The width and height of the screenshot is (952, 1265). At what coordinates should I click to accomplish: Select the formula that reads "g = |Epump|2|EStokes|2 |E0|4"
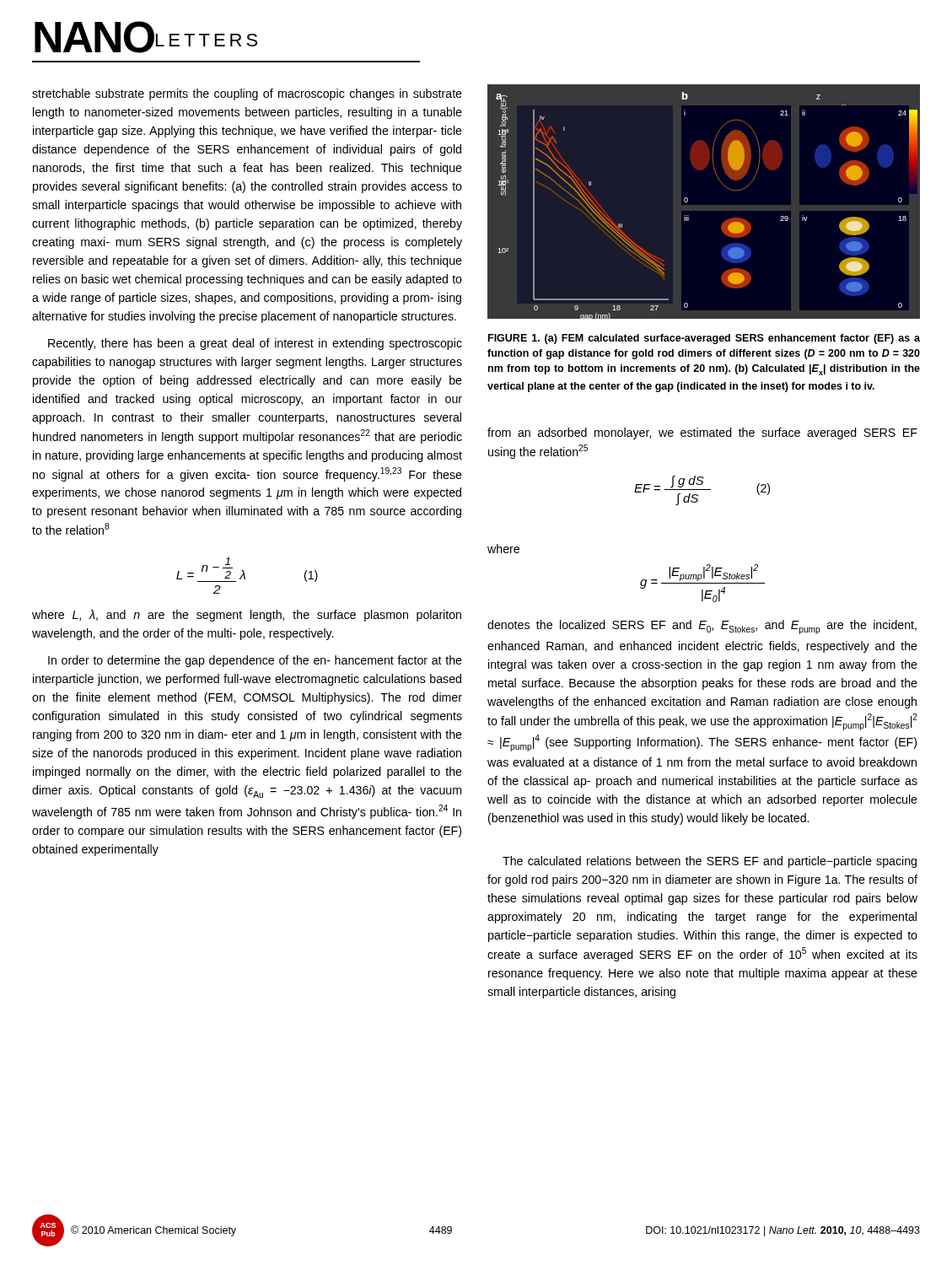point(702,583)
